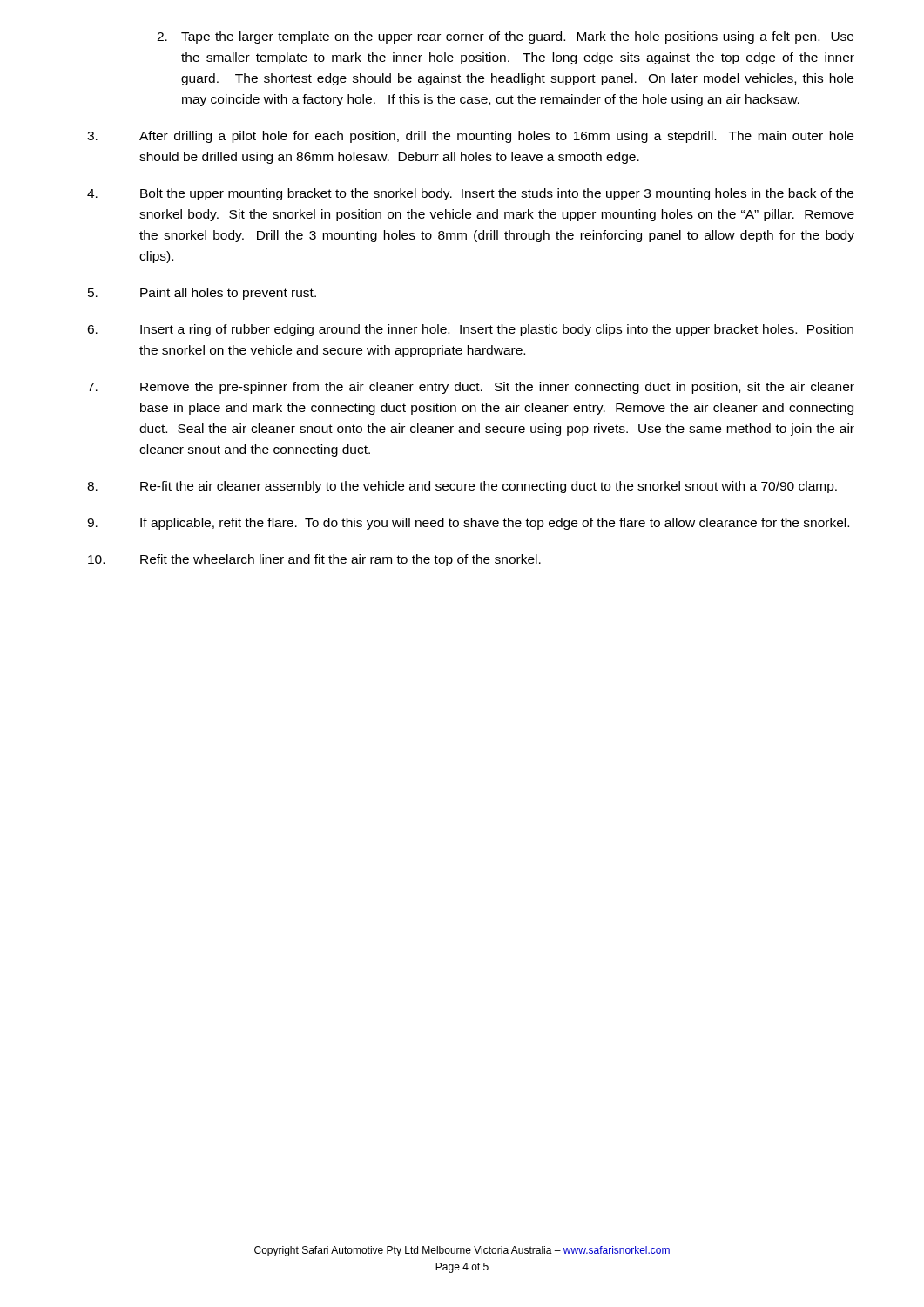Point to the block beginning "10. Refit the wheelarch liner and"

tap(471, 560)
